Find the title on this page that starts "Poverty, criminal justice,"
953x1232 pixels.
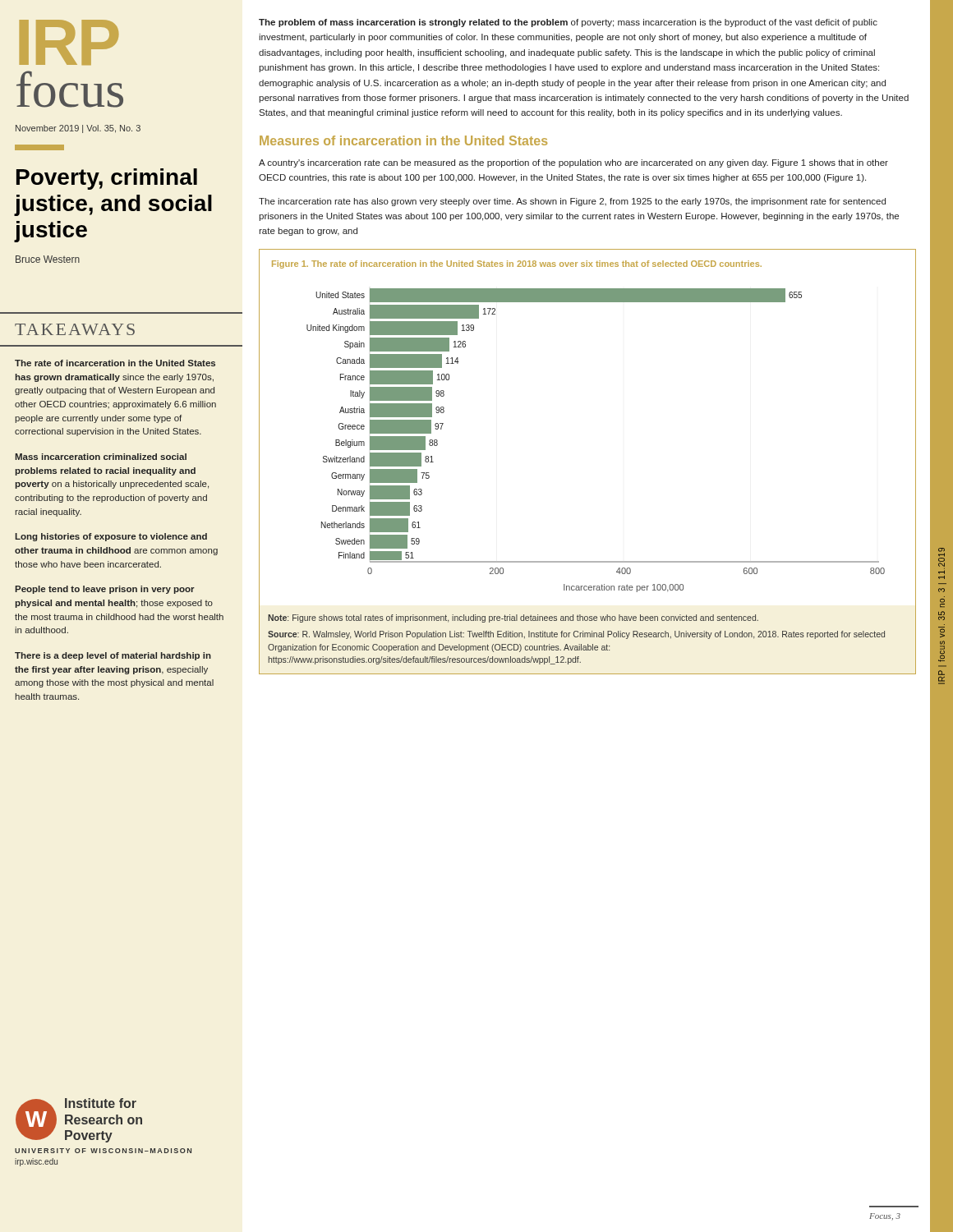(x=122, y=215)
